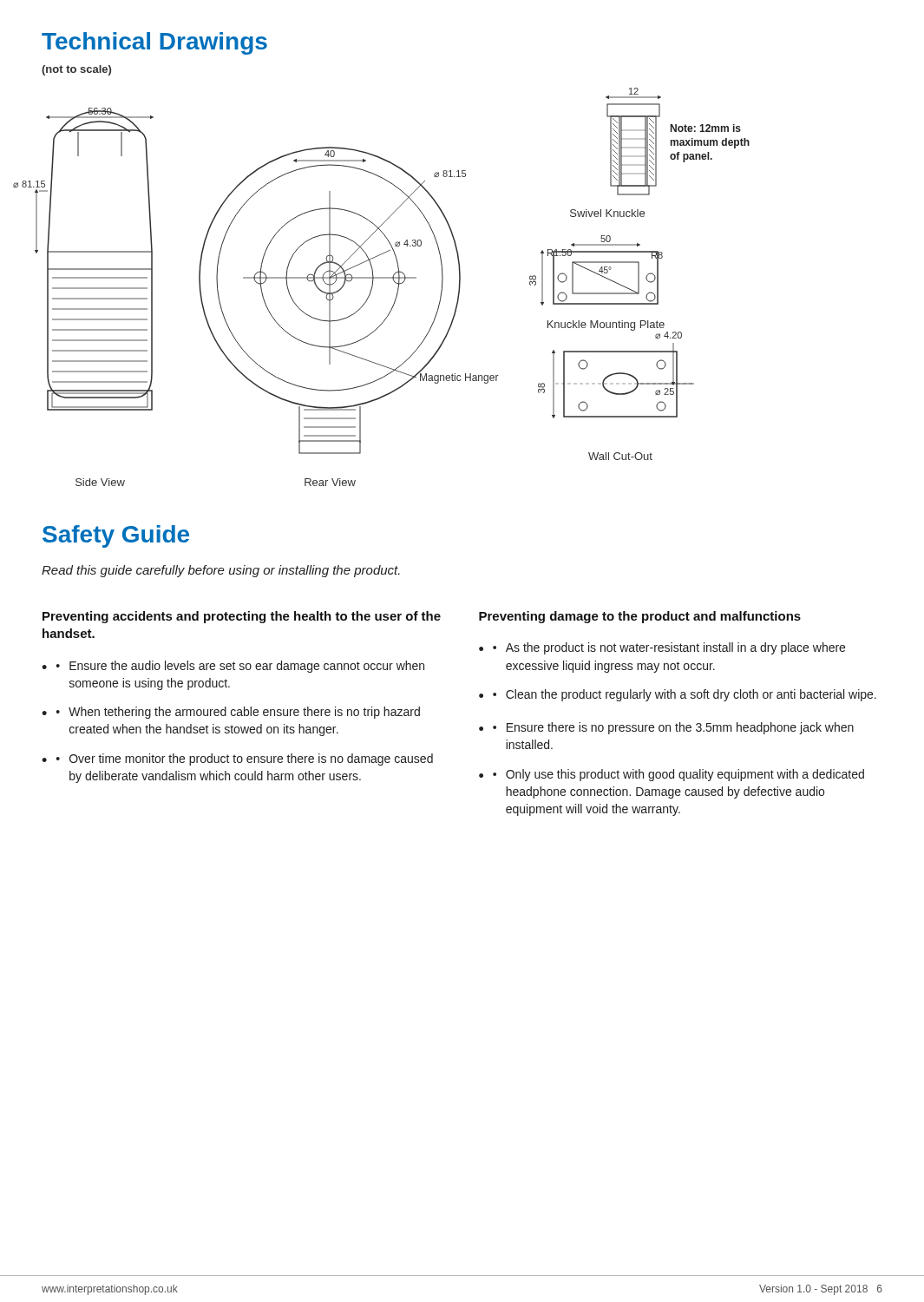Where is the passage that starts "• Ensure there is no pressure"?
Screen dimensions: 1302x924
(x=687, y=736)
